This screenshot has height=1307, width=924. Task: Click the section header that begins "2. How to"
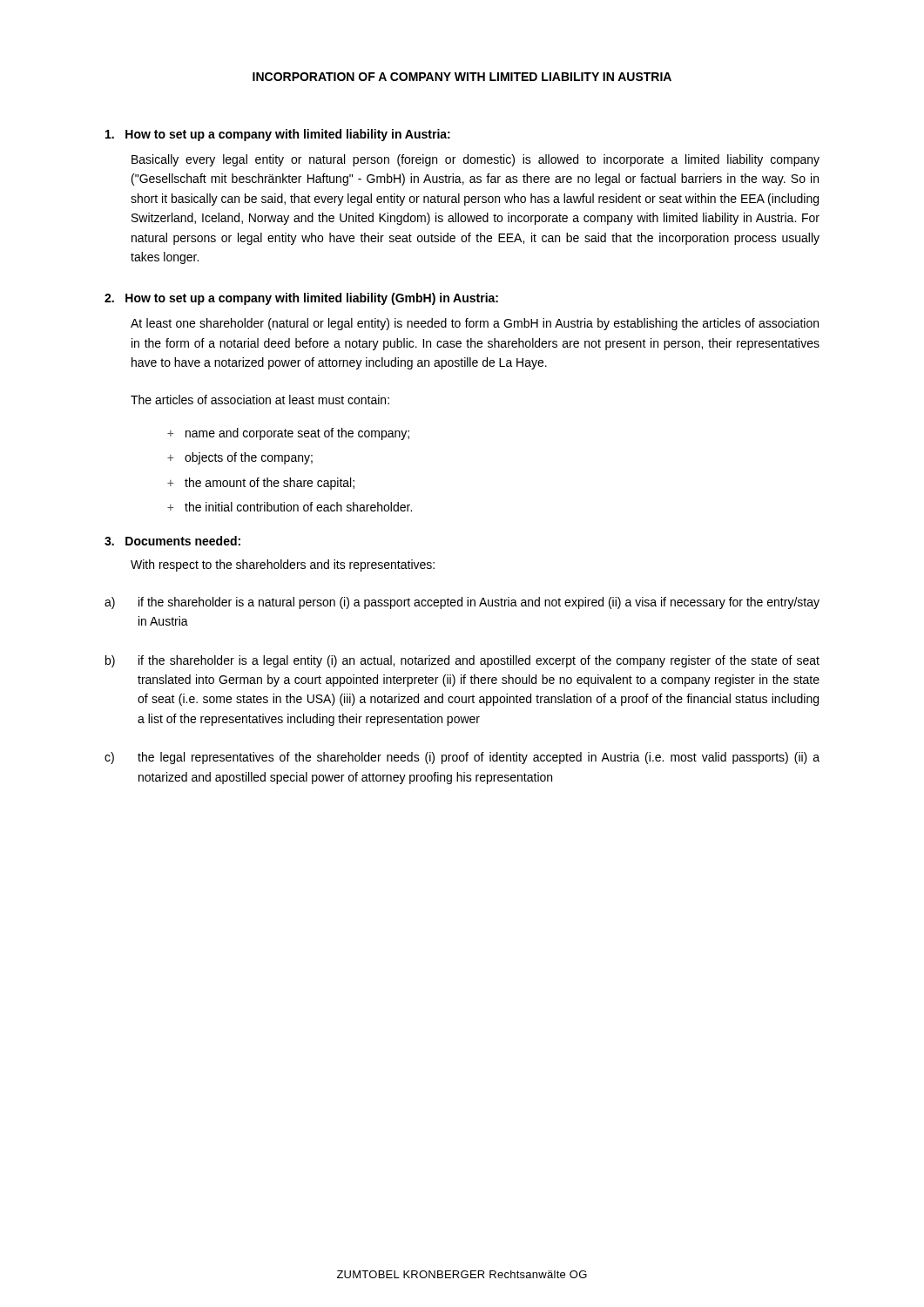(302, 298)
